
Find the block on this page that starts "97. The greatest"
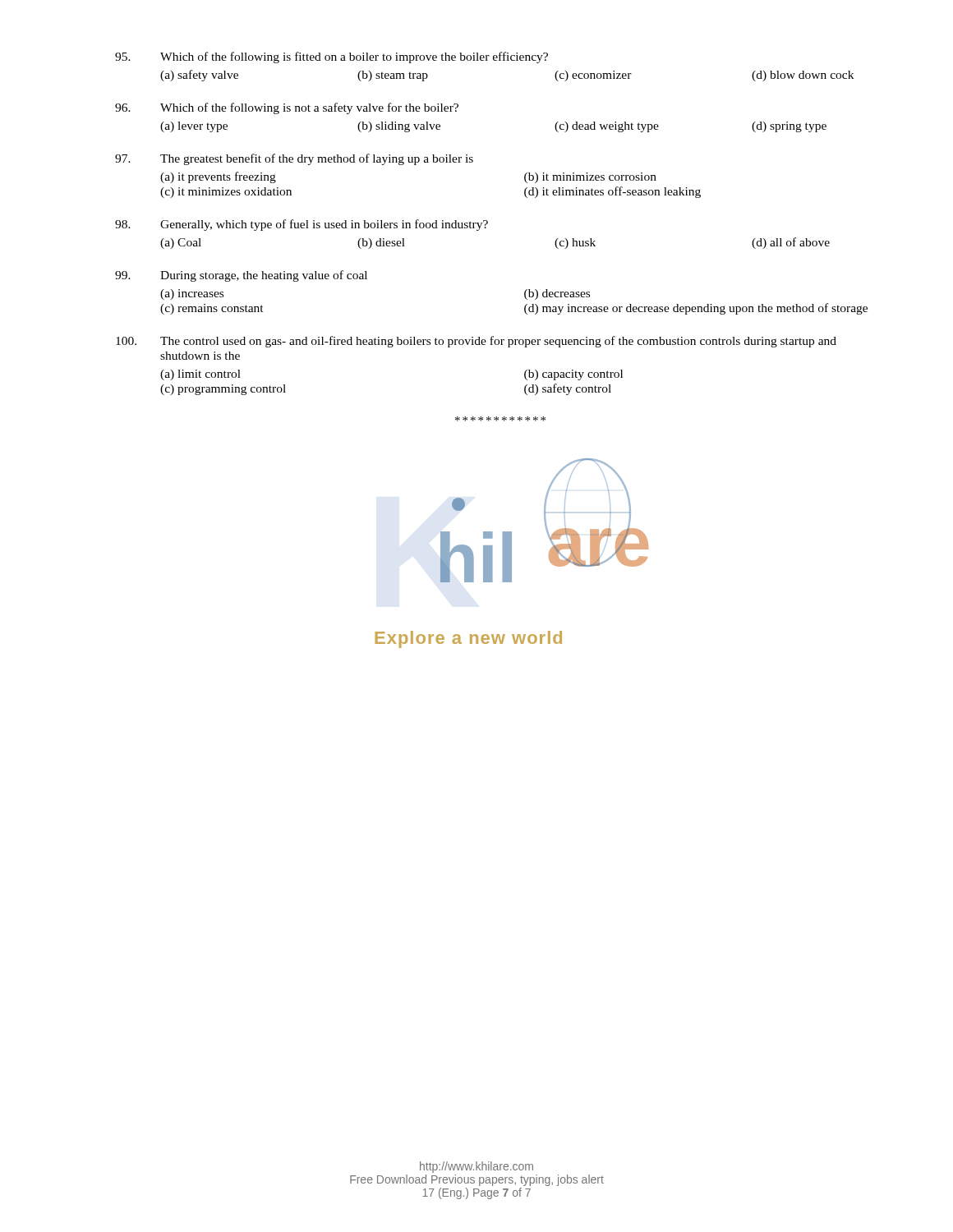[294, 159]
